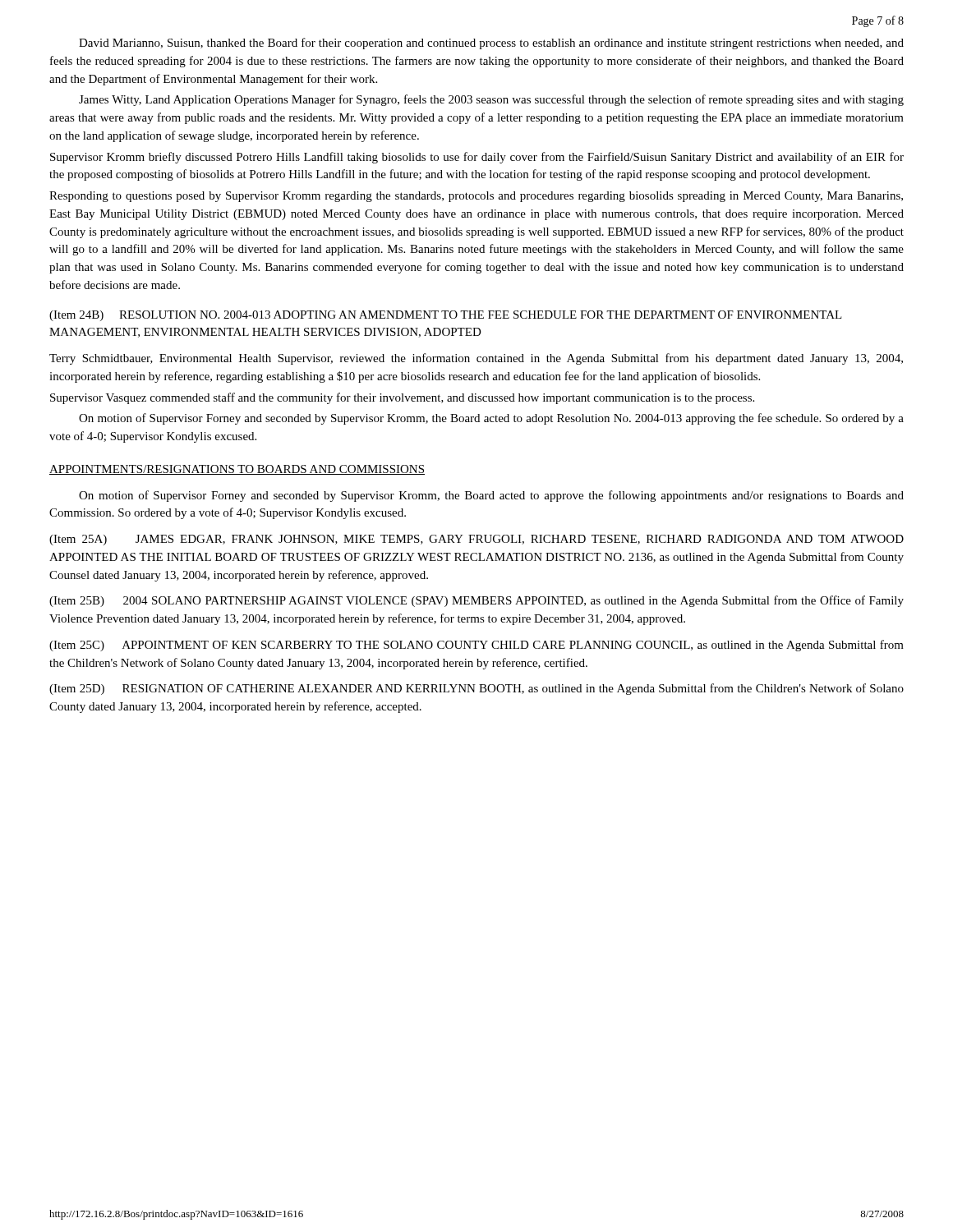Locate the region starting "(Item 25C) APPOINTMENT"
This screenshot has width=953, height=1232.
tap(476, 654)
